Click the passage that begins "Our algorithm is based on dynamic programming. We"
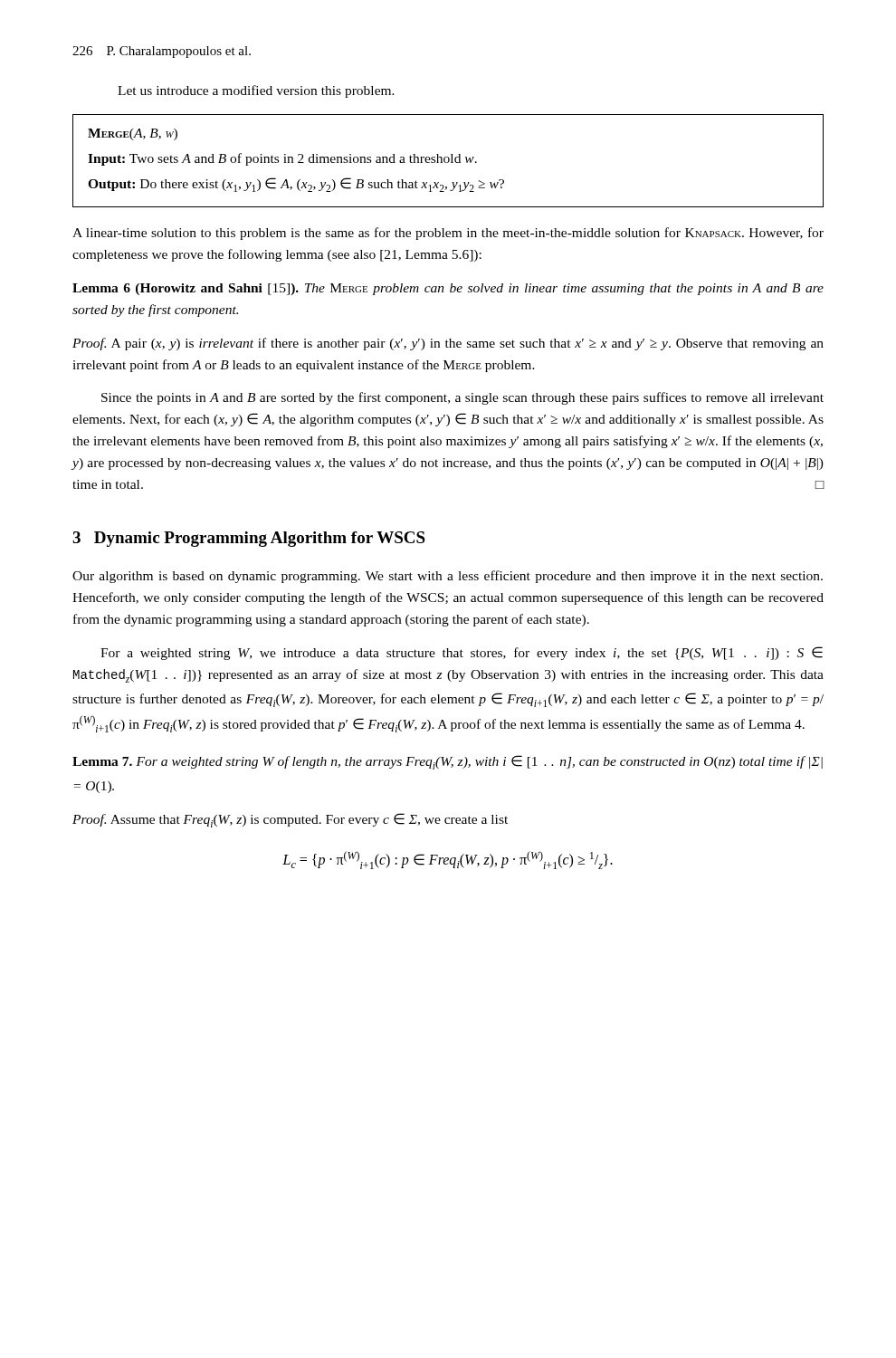896x1358 pixels. [448, 597]
